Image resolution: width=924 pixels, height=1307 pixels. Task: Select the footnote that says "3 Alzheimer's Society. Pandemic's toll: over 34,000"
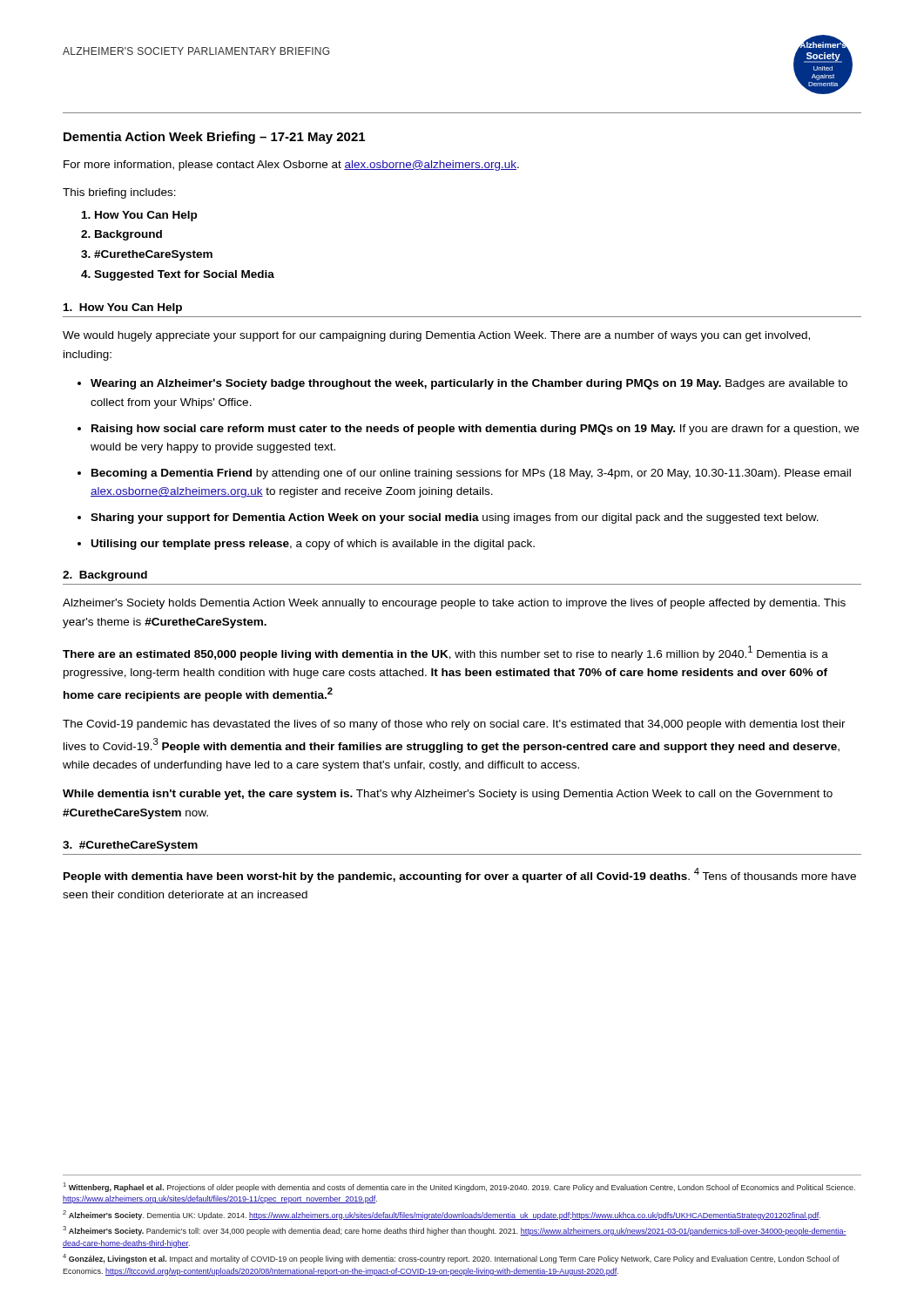tap(454, 1236)
